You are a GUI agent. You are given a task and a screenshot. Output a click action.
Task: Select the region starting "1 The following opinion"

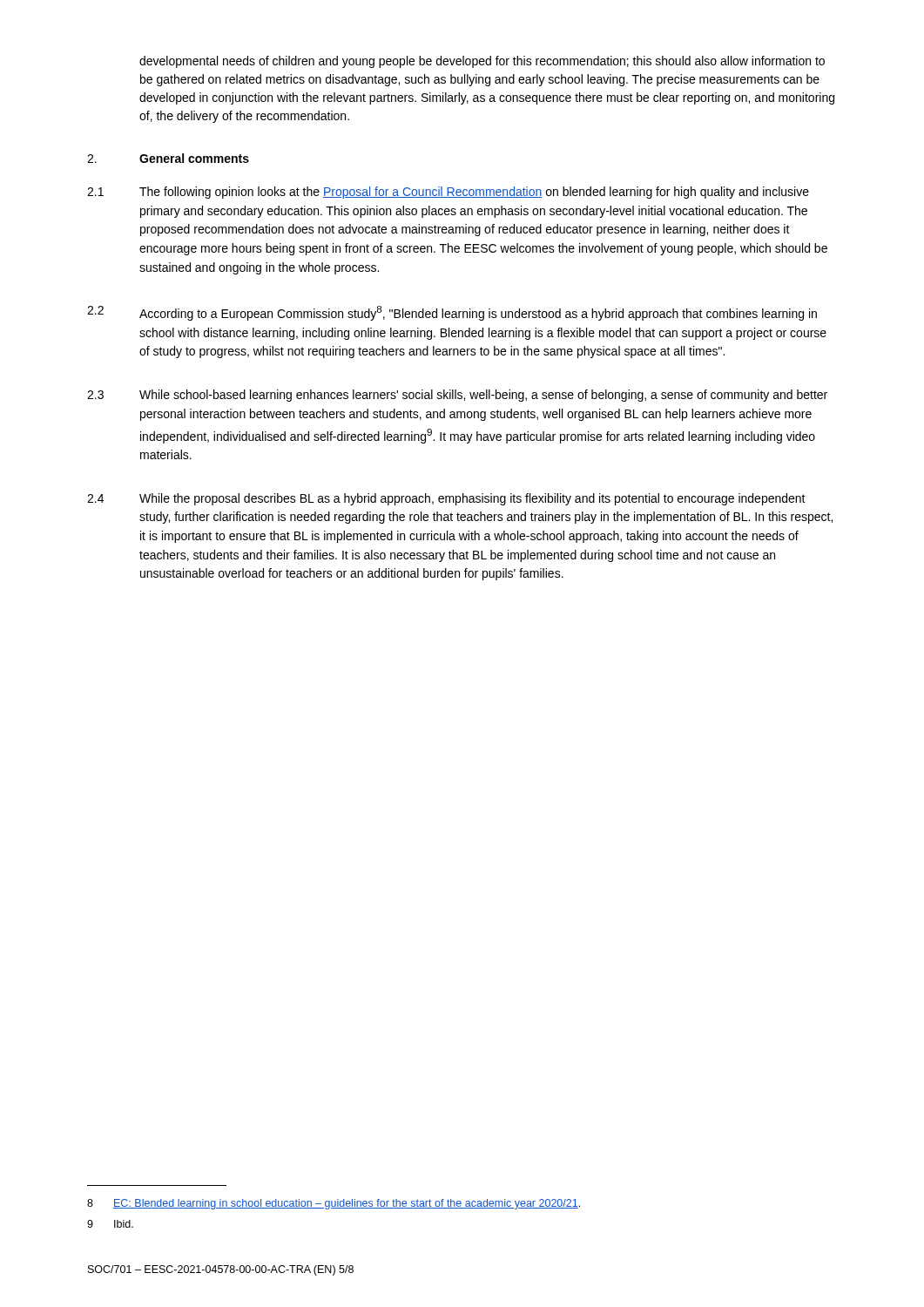point(462,230)
